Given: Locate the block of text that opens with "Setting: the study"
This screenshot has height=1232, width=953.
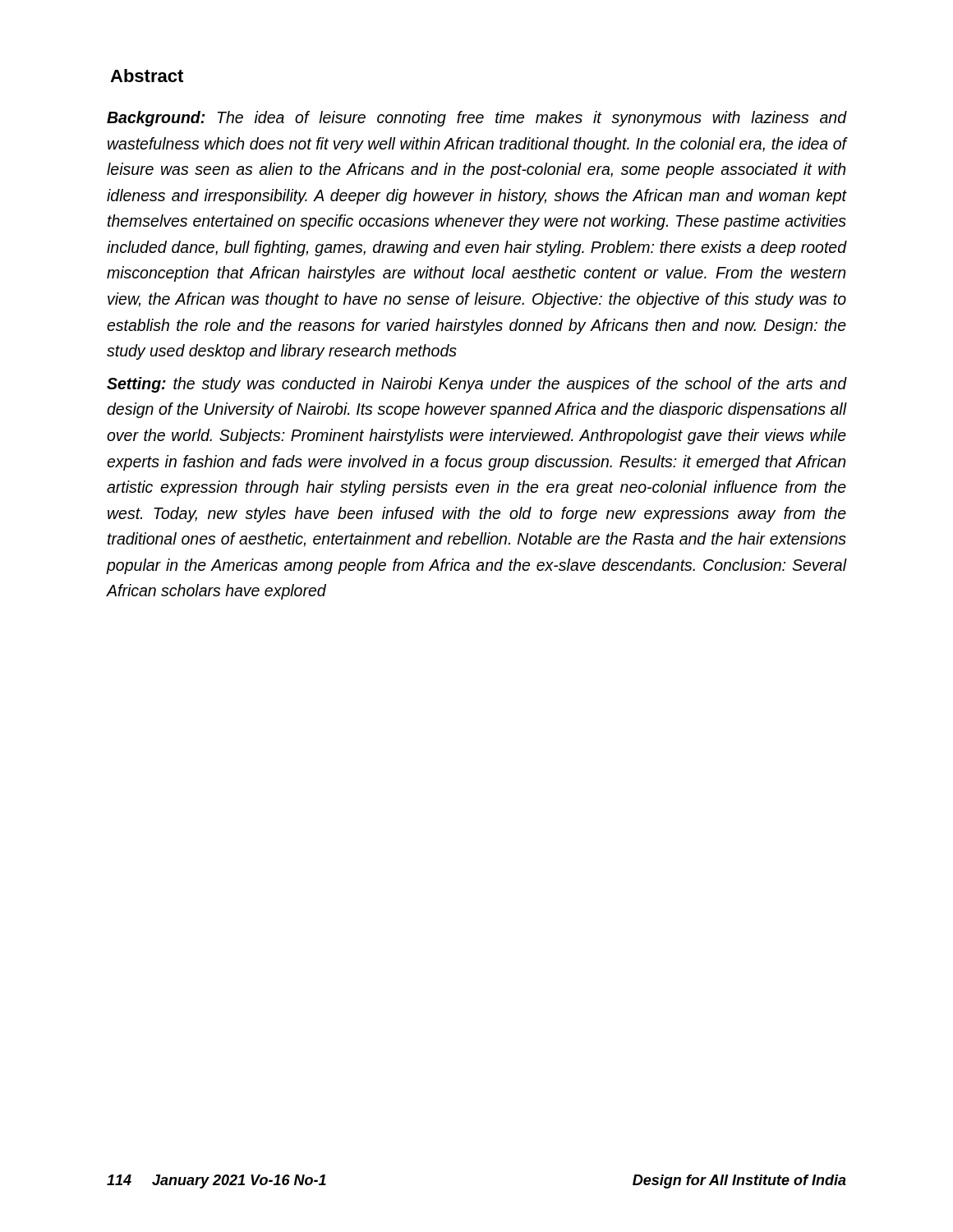Looking at the screenshot, I should pos(476,487).
